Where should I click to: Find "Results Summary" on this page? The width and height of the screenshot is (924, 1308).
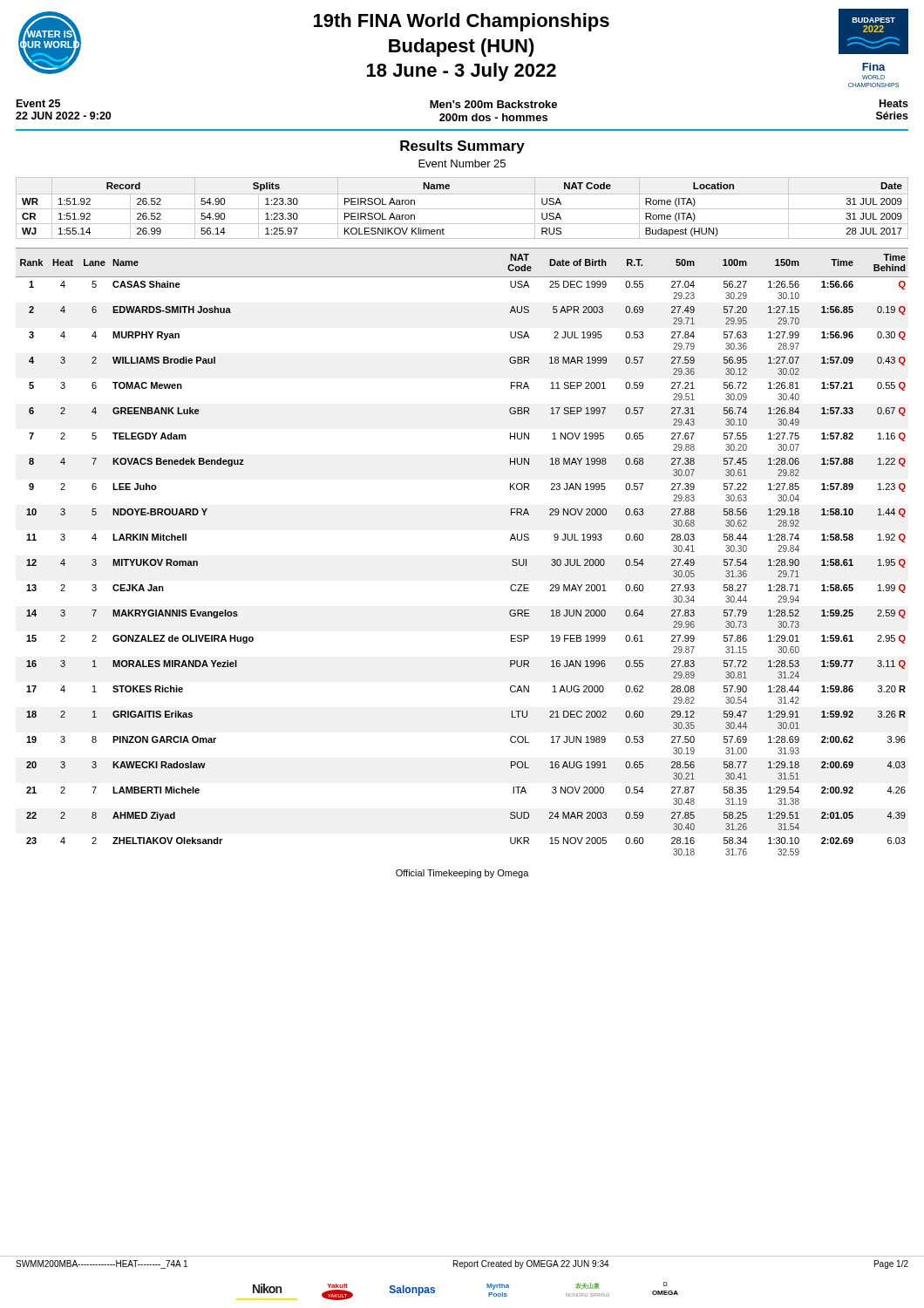[x=462, y=146]
